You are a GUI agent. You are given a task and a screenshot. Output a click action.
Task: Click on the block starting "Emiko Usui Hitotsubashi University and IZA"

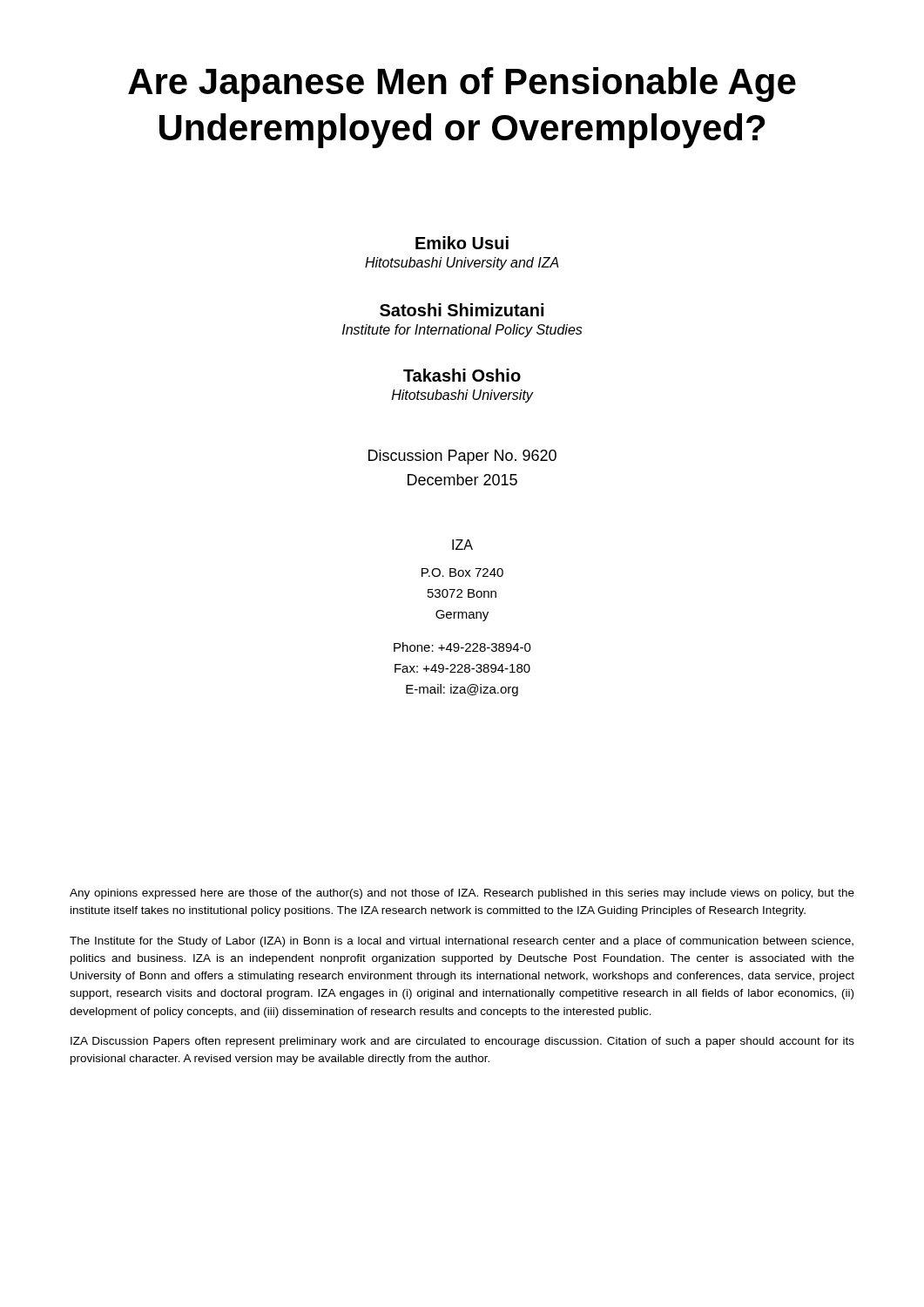(x=462, y=252)
